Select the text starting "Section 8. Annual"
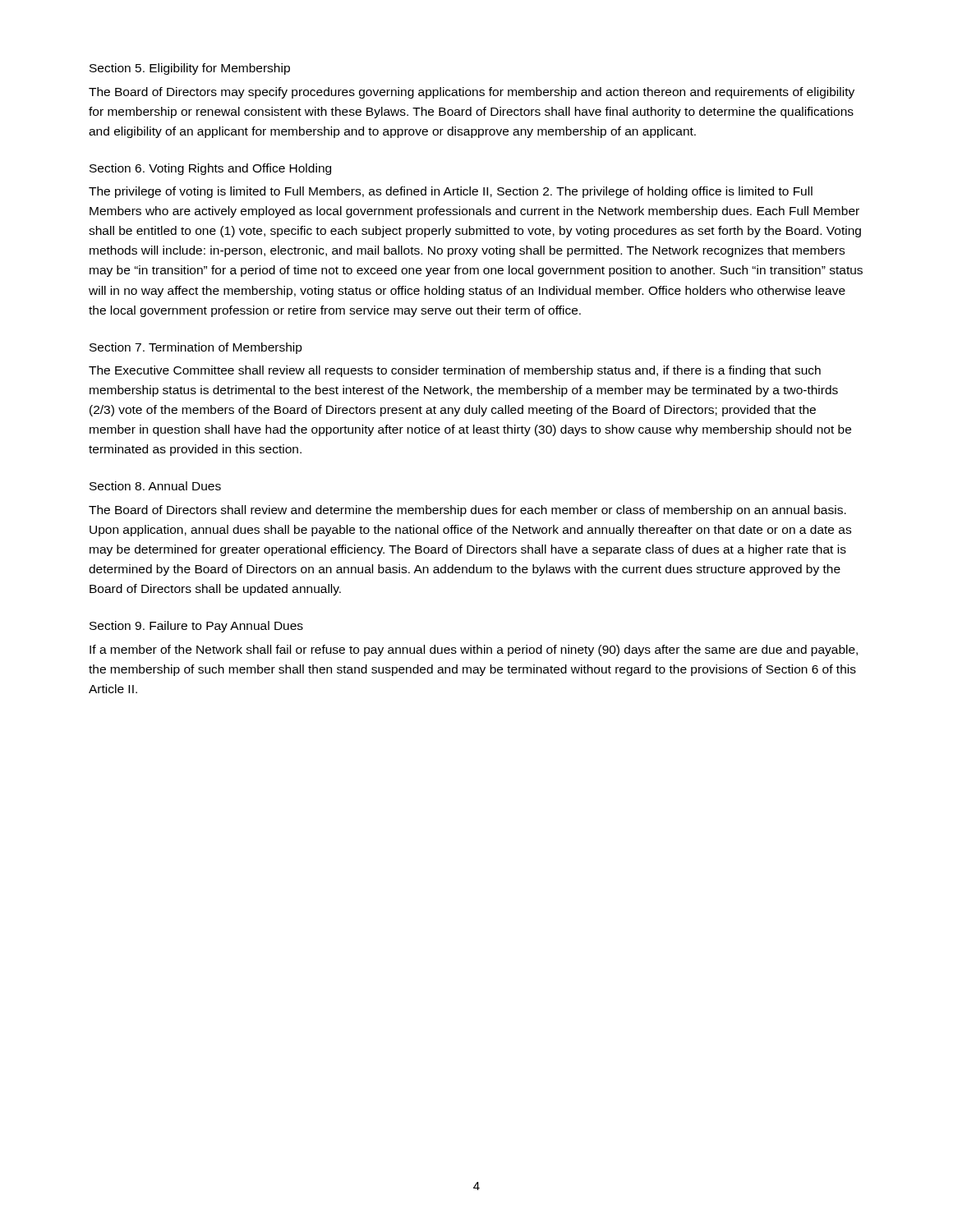Image resolution: width=953 pixels, height=1232 pixels. [x=155, y=486]
